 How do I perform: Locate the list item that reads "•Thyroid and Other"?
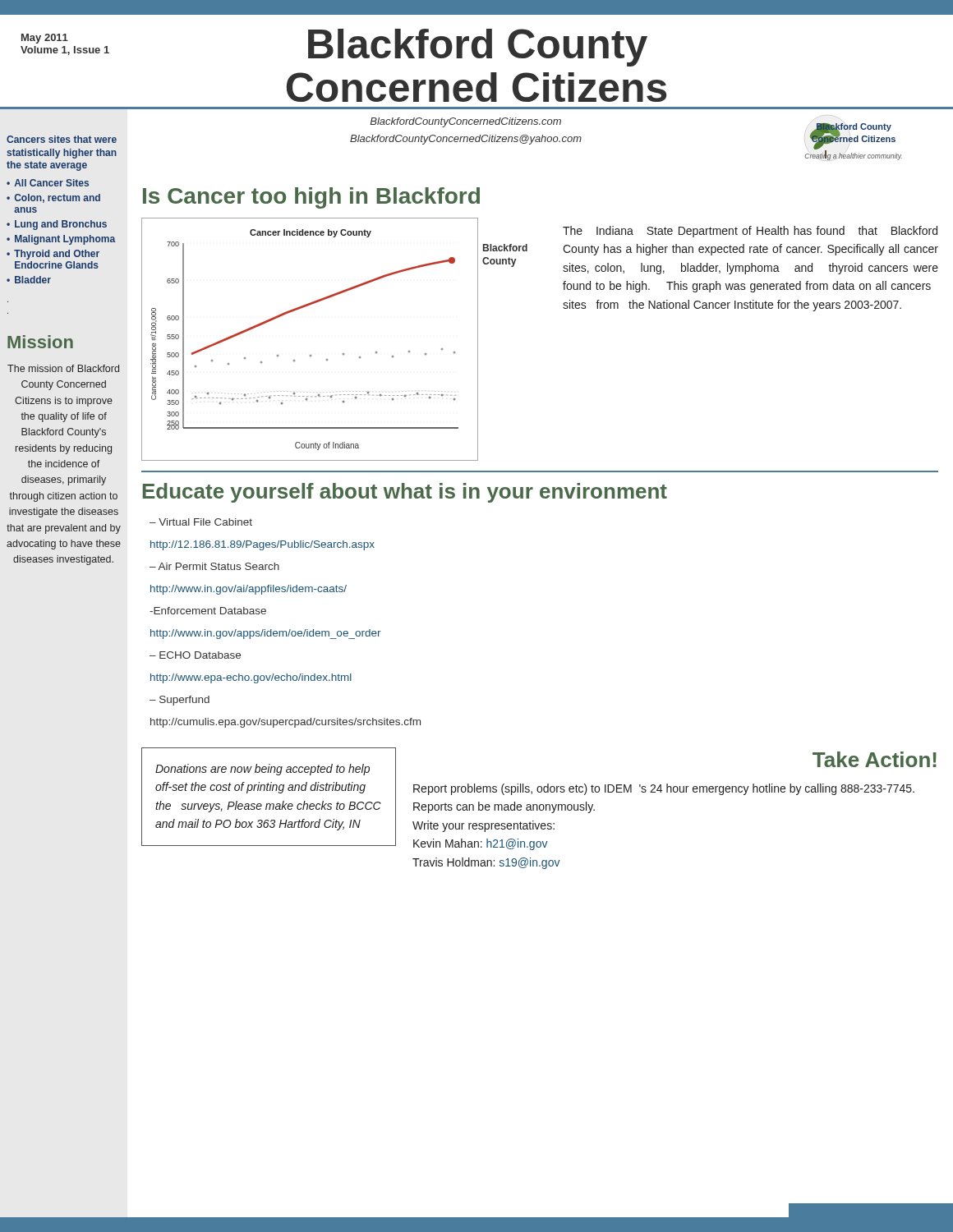pyautogui.click(x=64, y=259)
